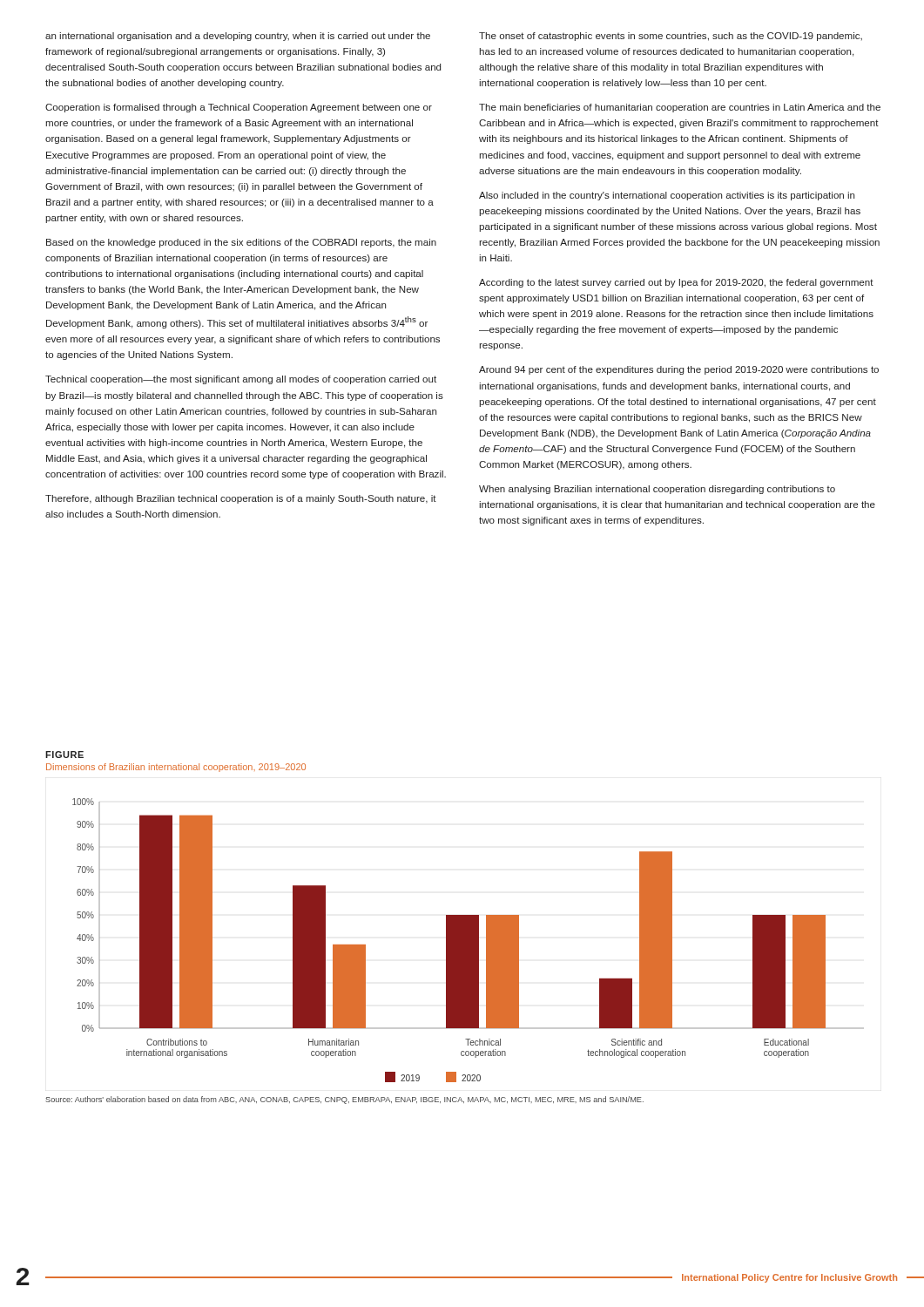Where does it say "Dimensions of Brazilian international cooperation, 2019–2020"?
The image size is (924, 1307).
point(176,767)
